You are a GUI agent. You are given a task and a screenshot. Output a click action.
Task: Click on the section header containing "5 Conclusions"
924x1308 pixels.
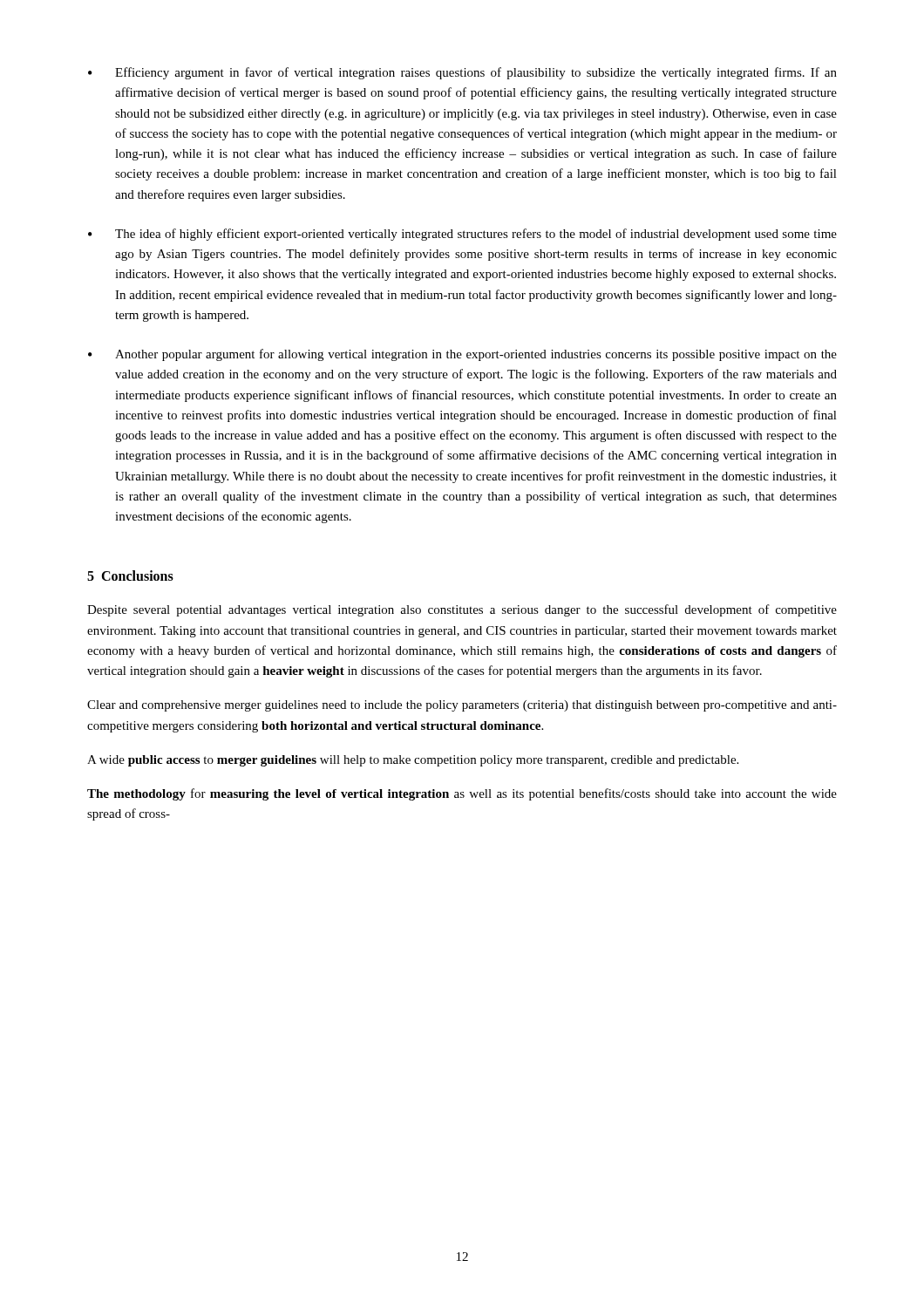[130, 576]
